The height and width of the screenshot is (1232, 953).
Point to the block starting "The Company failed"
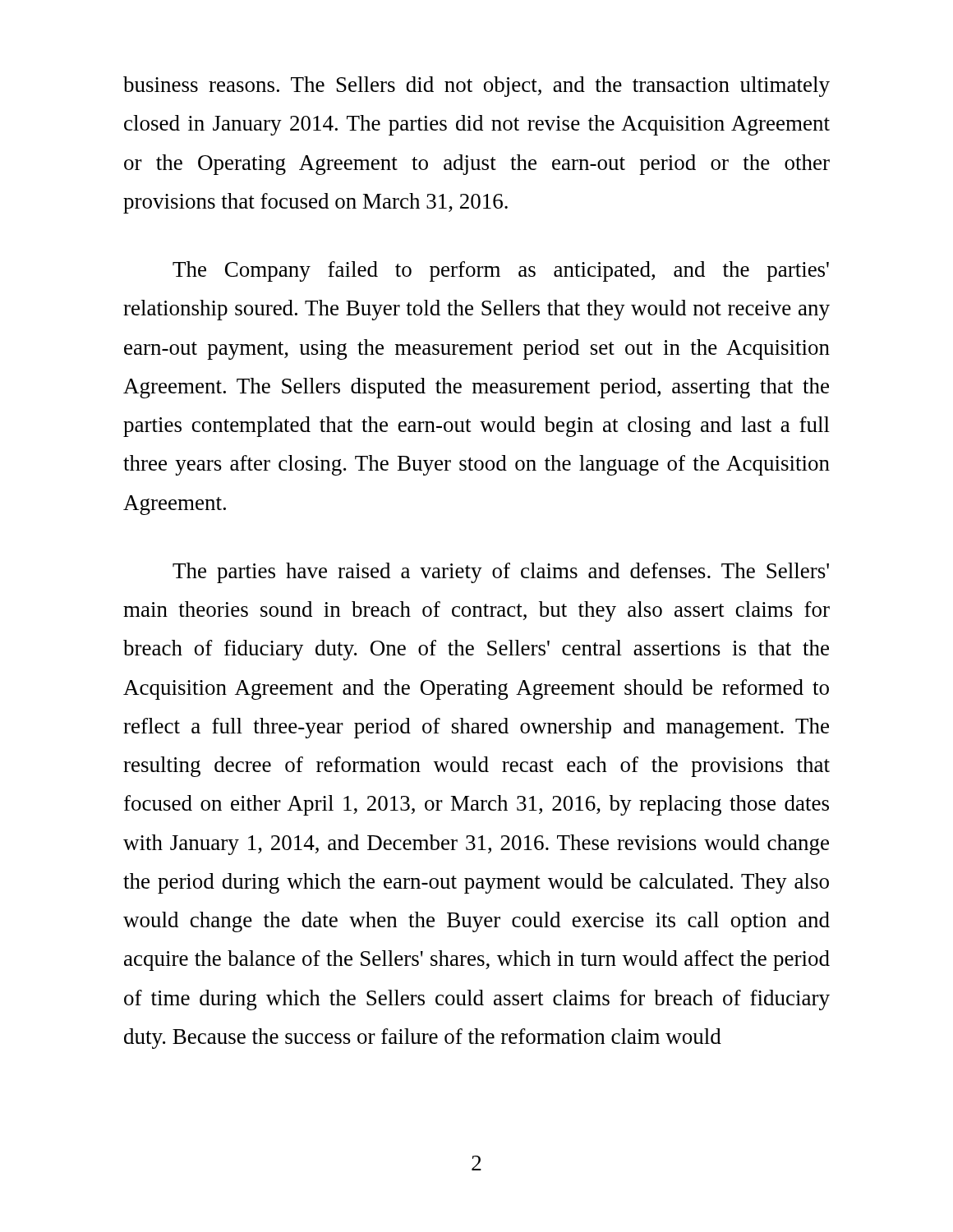[476, 386]
